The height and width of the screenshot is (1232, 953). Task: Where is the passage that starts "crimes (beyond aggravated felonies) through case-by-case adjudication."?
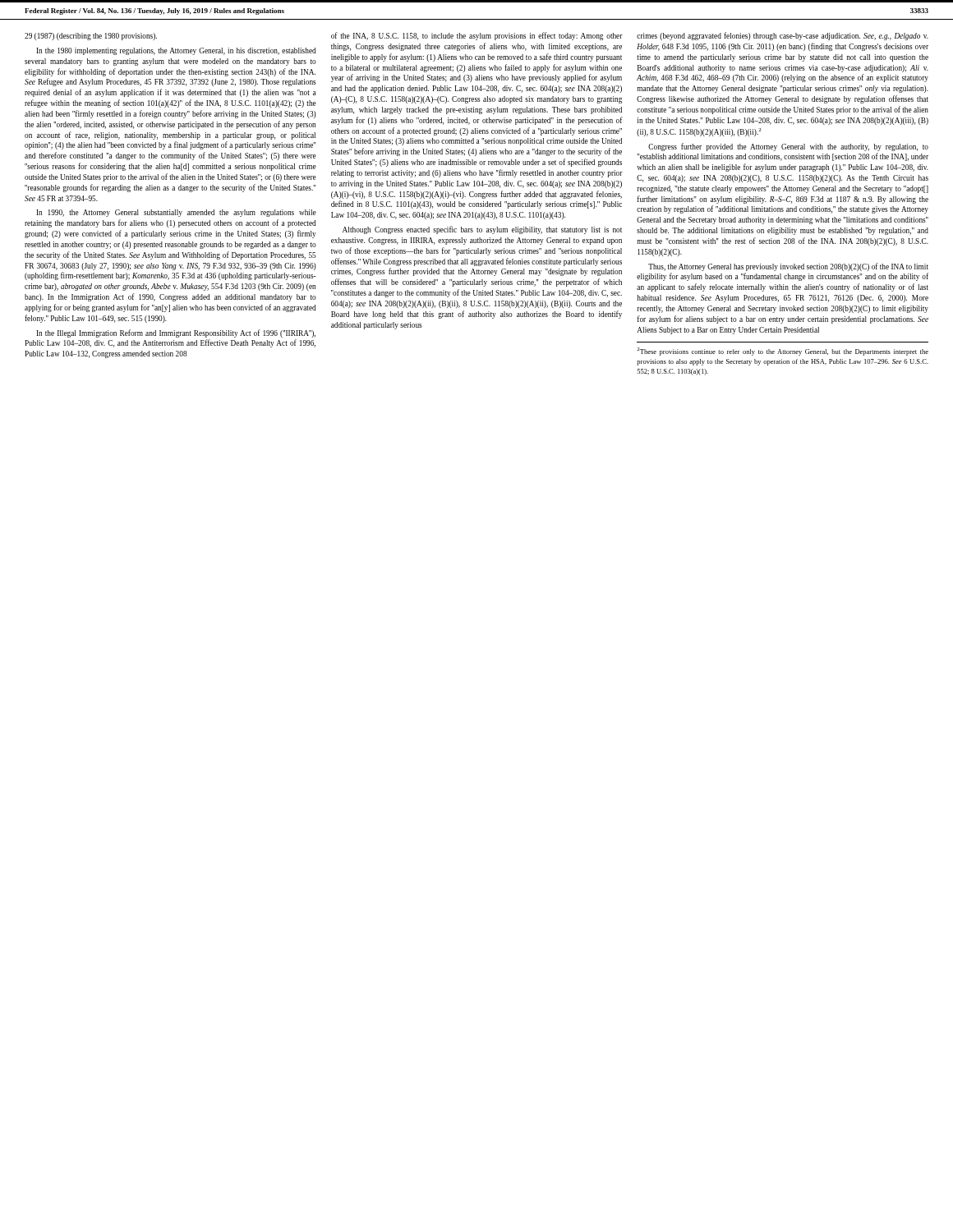783,183
